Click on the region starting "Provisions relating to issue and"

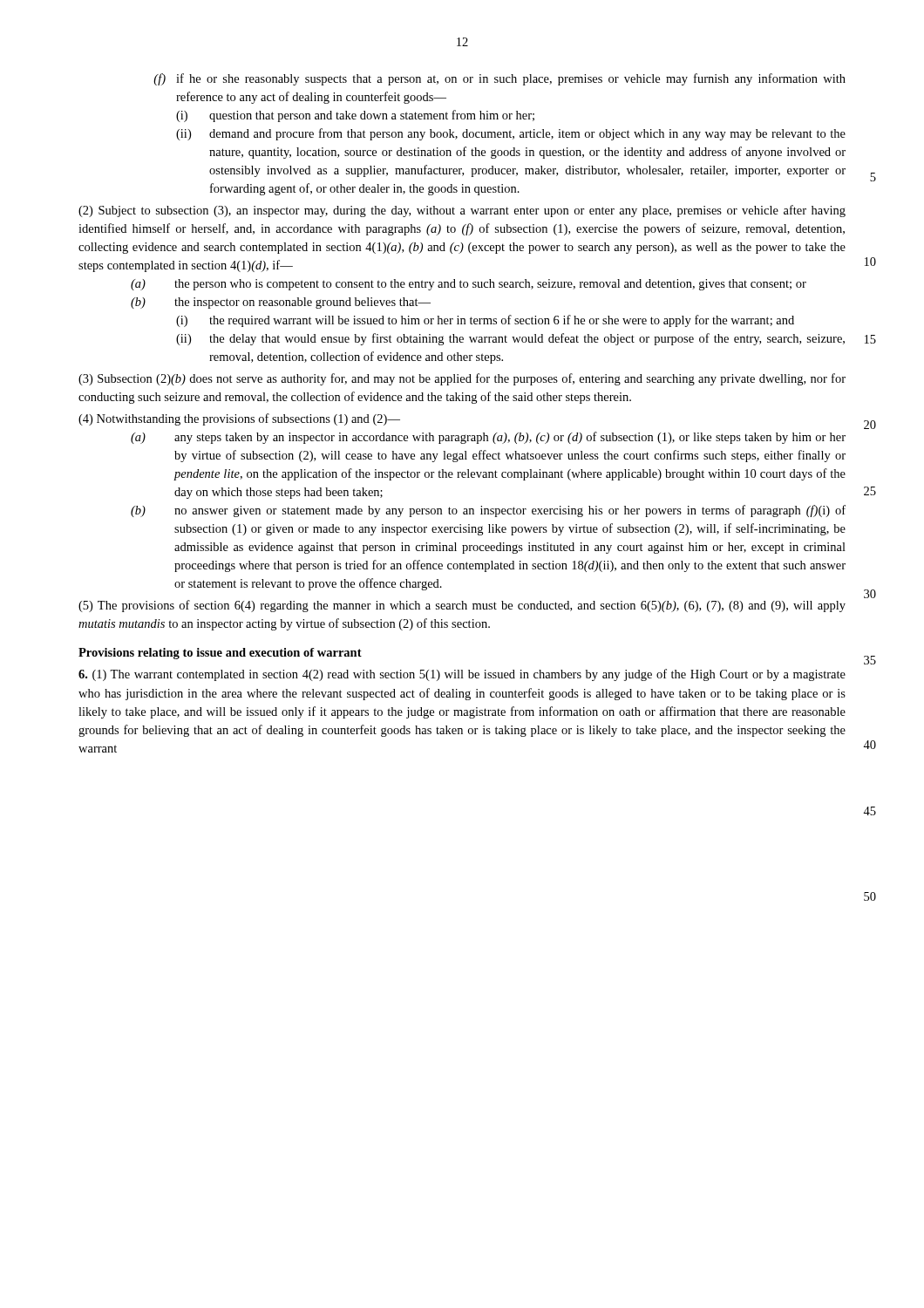coord(220,653)
